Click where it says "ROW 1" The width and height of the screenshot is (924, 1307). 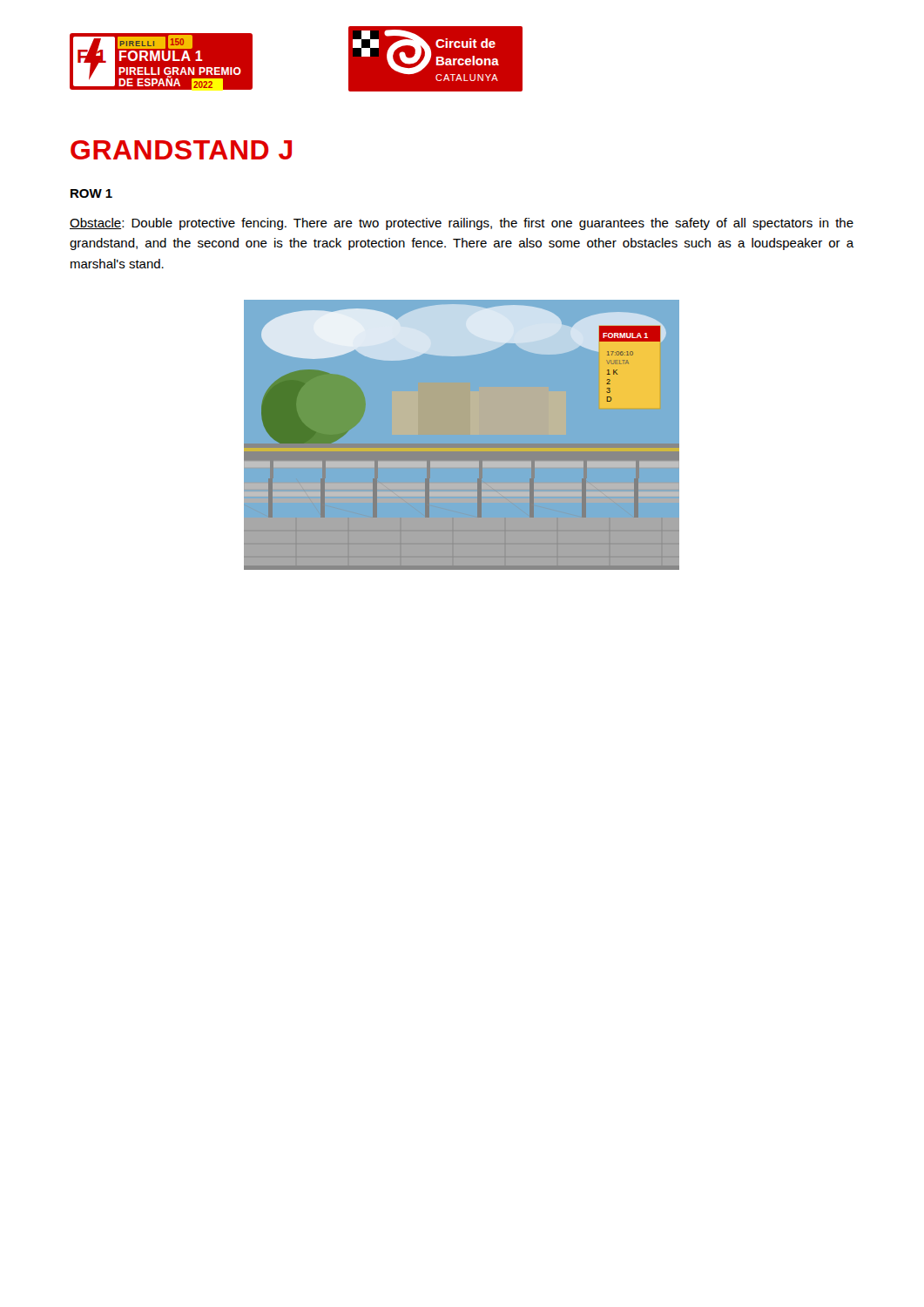click(91, 193)
